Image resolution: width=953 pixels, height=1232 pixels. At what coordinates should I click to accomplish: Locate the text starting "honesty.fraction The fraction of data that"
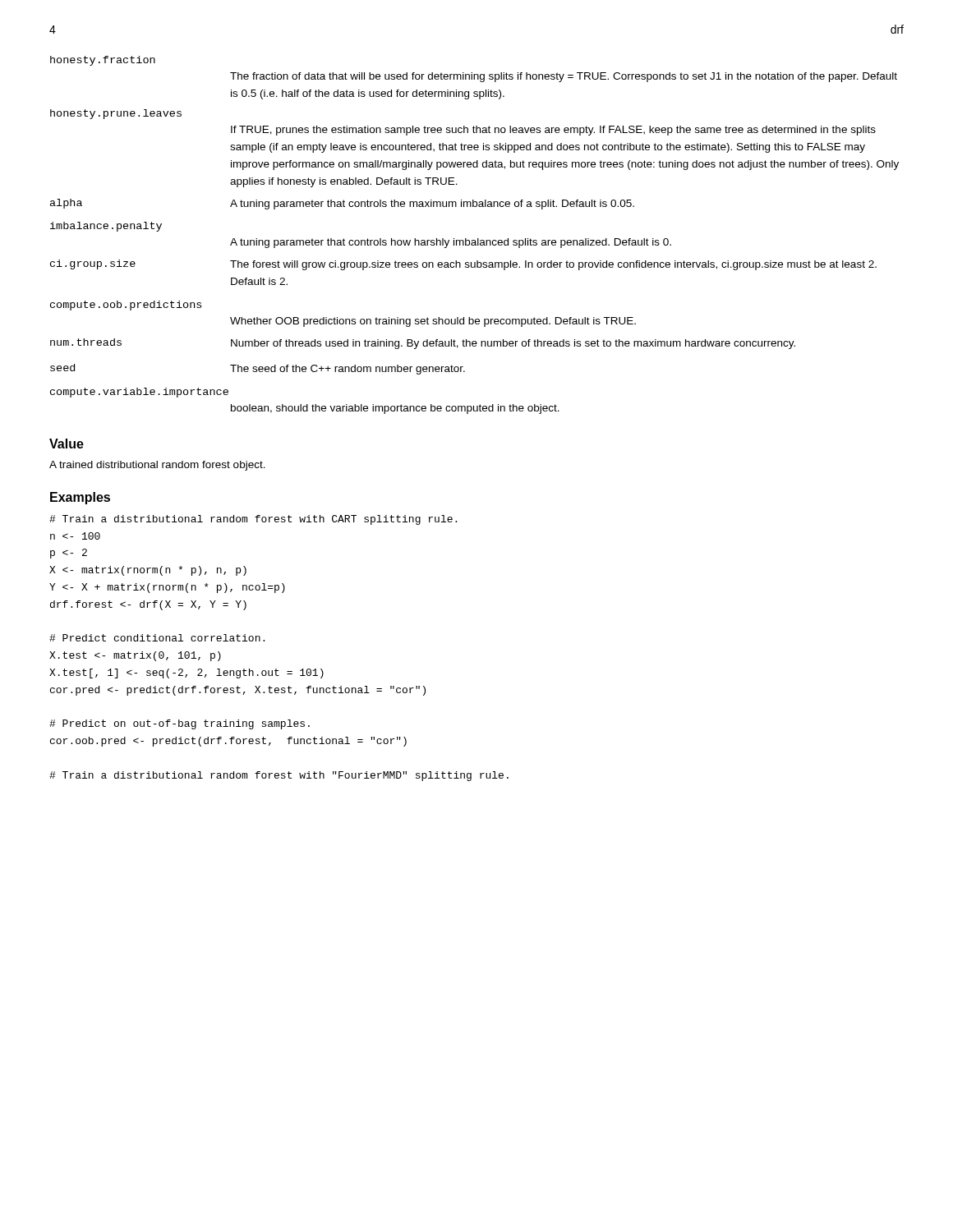coord(476,78)
